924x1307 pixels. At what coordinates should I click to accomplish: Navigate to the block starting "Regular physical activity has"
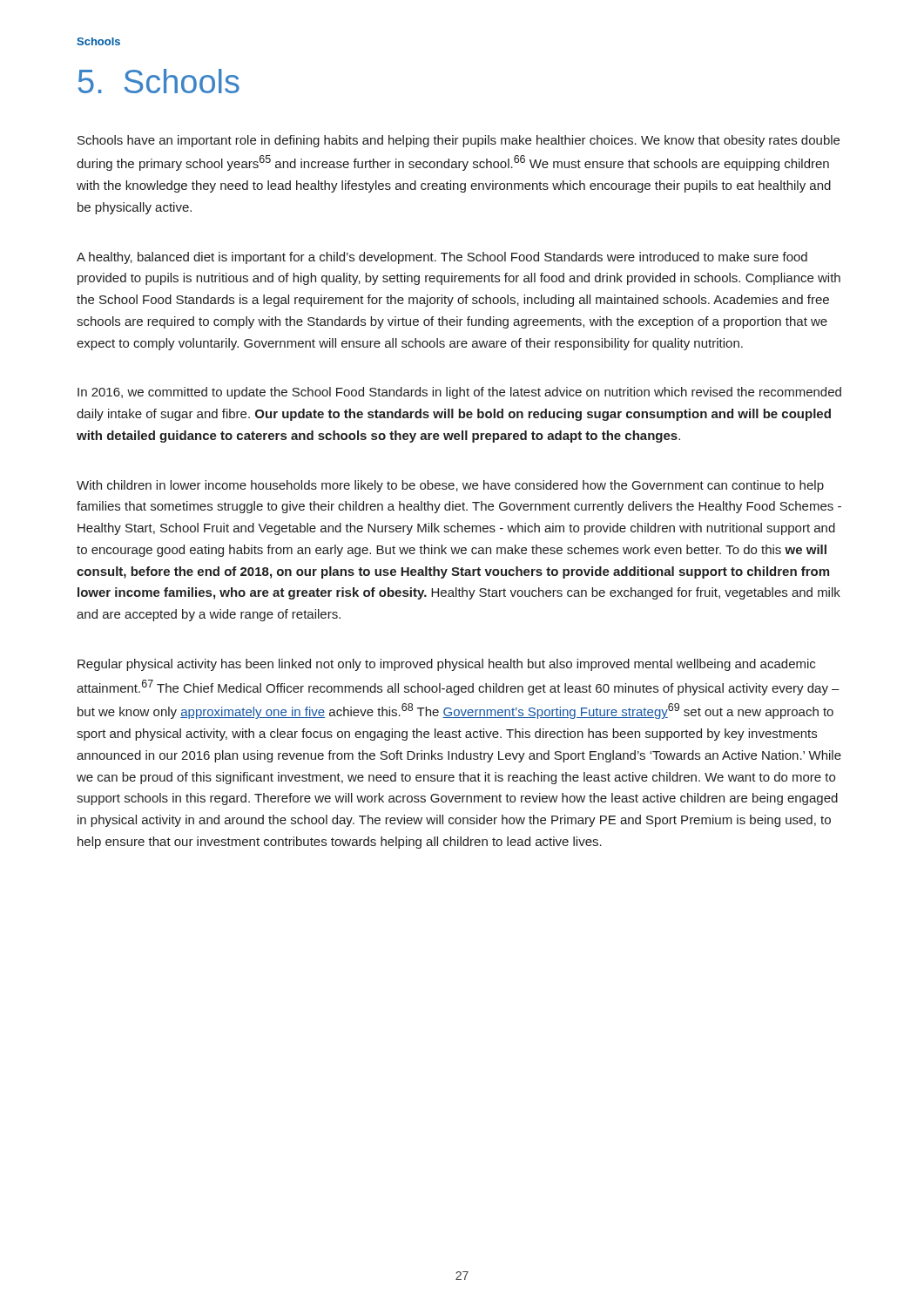click(x=459, y=752)
